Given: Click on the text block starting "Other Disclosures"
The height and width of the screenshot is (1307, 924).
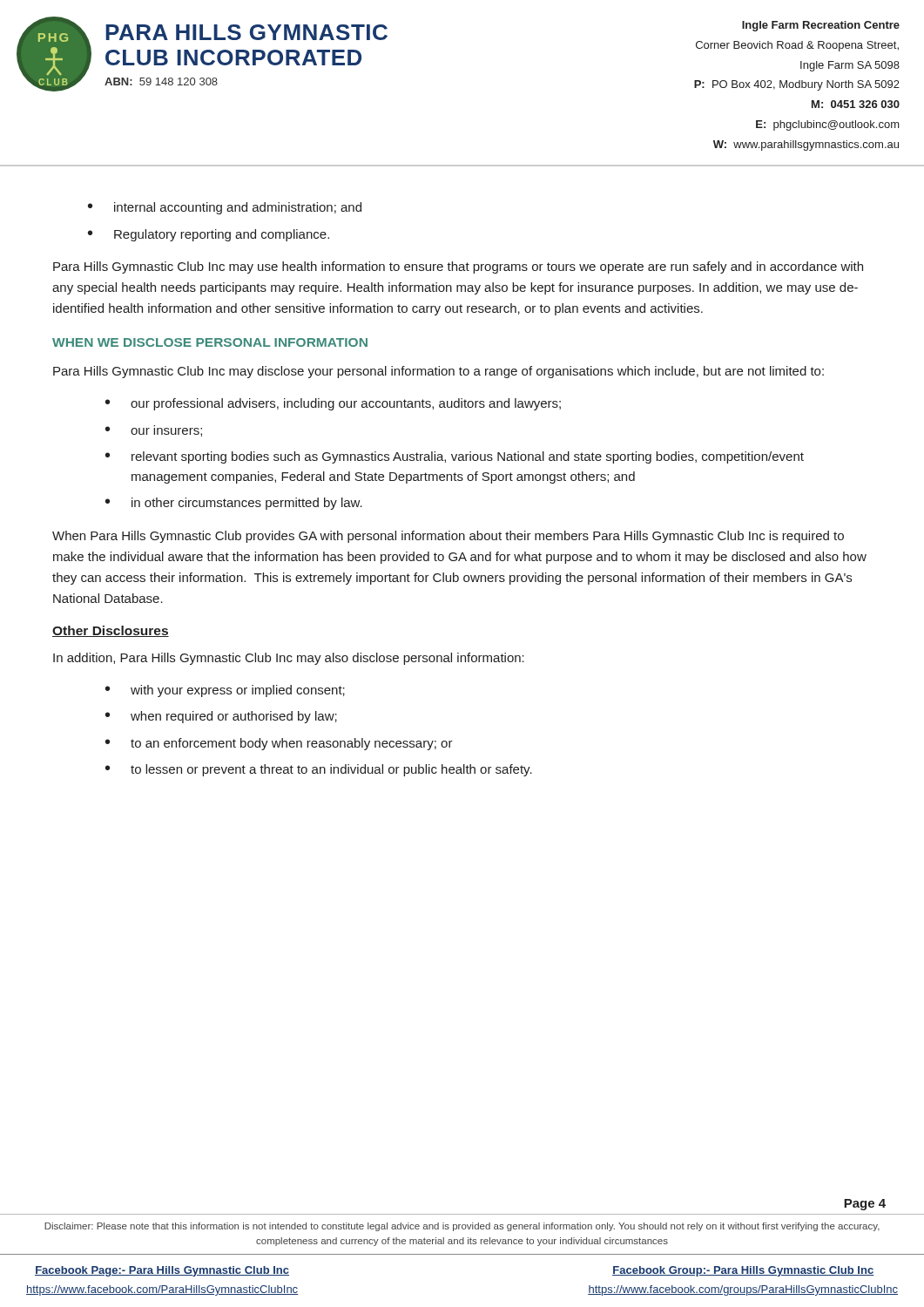Looking at the screenshot, I should click(x=110, y=630).
